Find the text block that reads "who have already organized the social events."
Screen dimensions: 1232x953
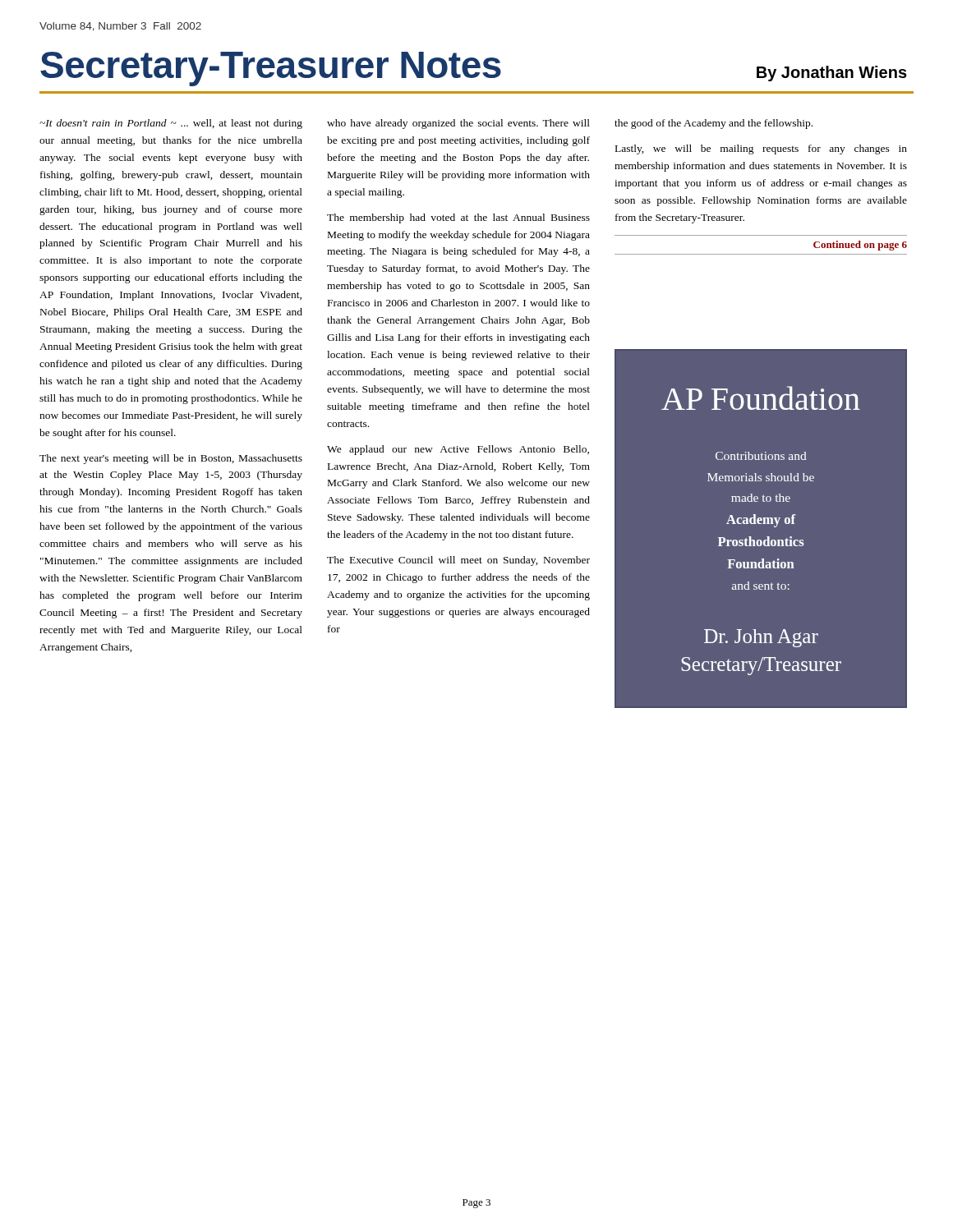point(458,376)
